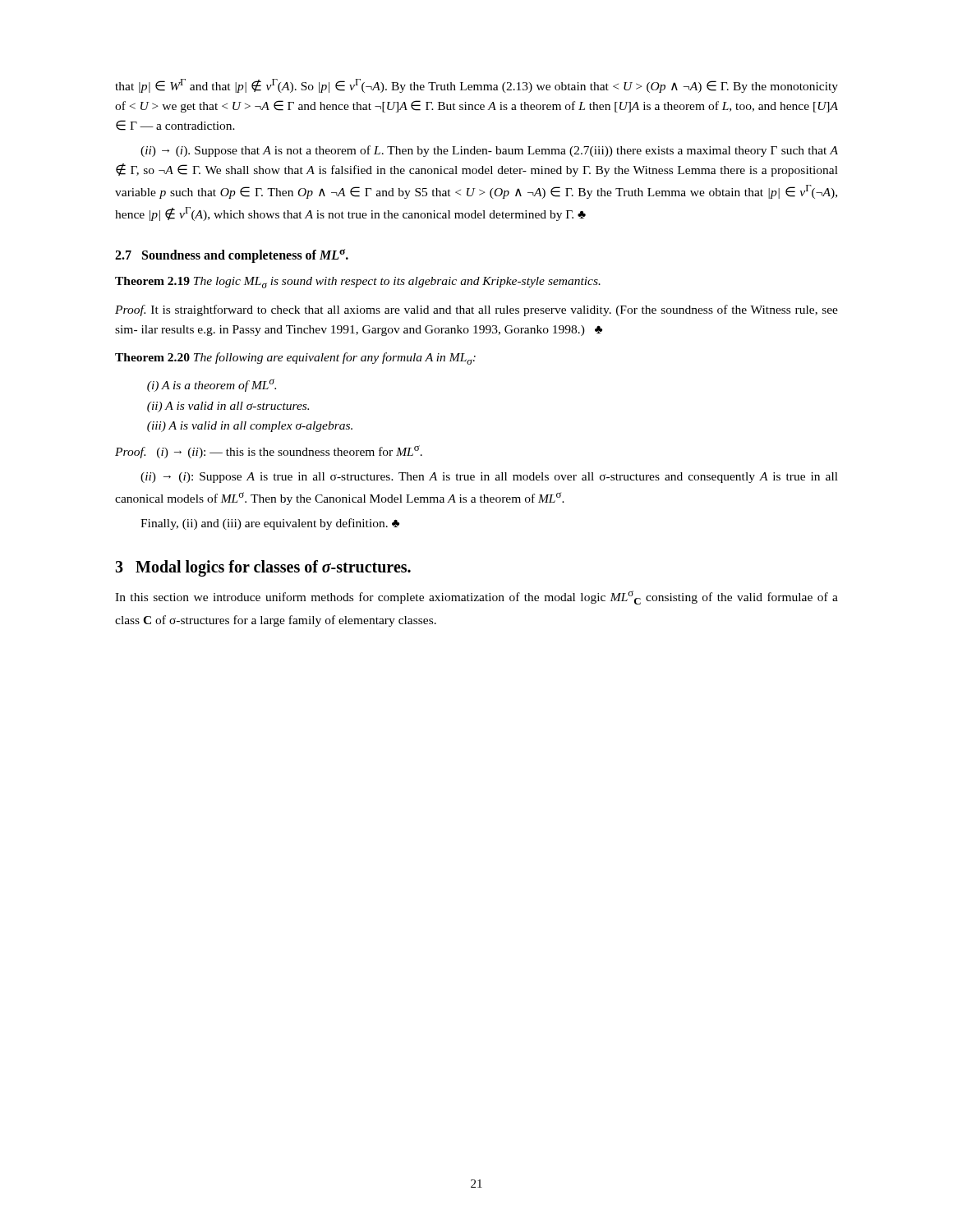Select the text block containing "(ii) → (i): Suppose A is"

click(x=476, y=488)
